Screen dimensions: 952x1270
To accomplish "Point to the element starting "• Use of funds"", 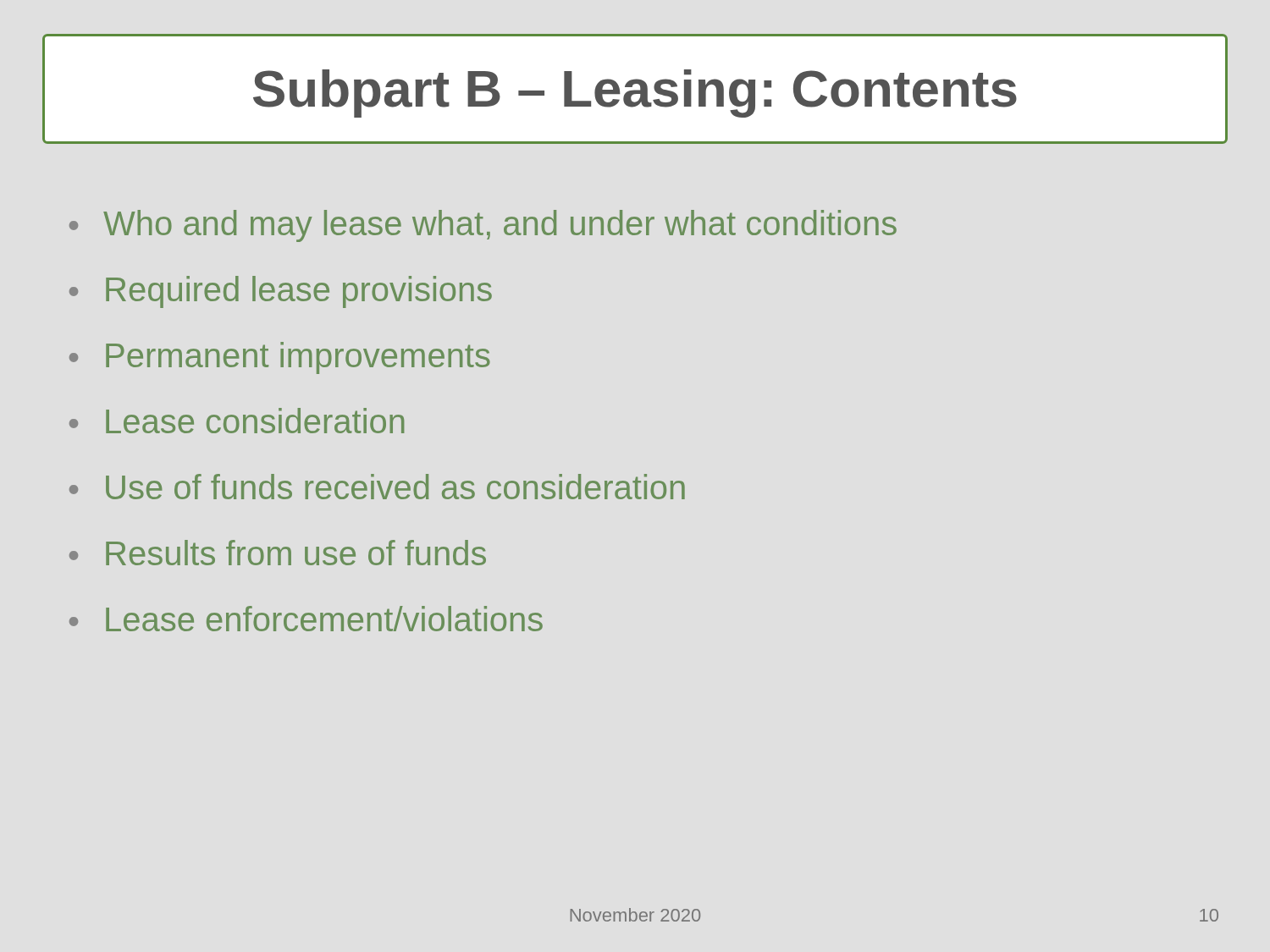I will (377, 488).
